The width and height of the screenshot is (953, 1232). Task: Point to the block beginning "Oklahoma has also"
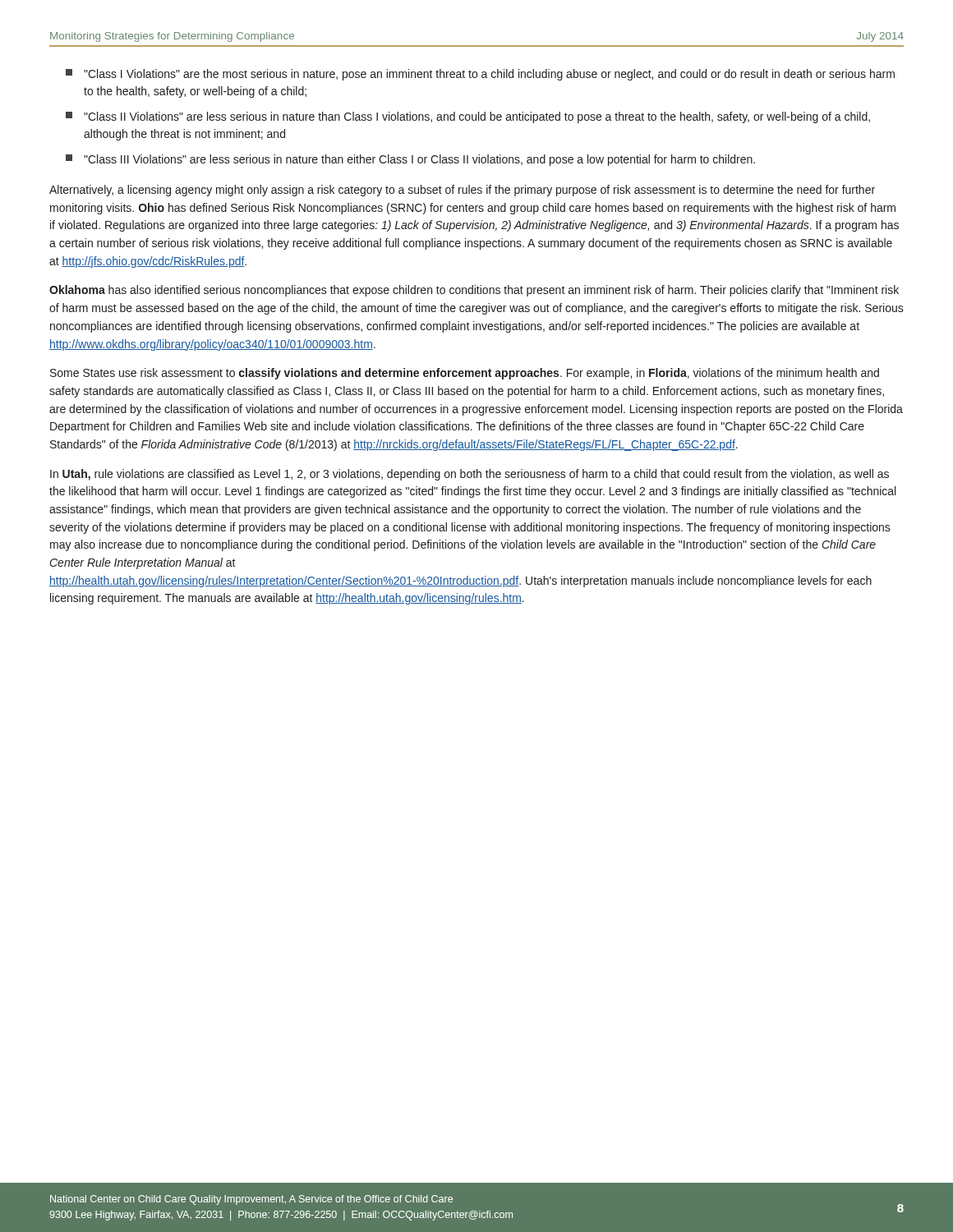pyautogui.click(x=476, y=317)
